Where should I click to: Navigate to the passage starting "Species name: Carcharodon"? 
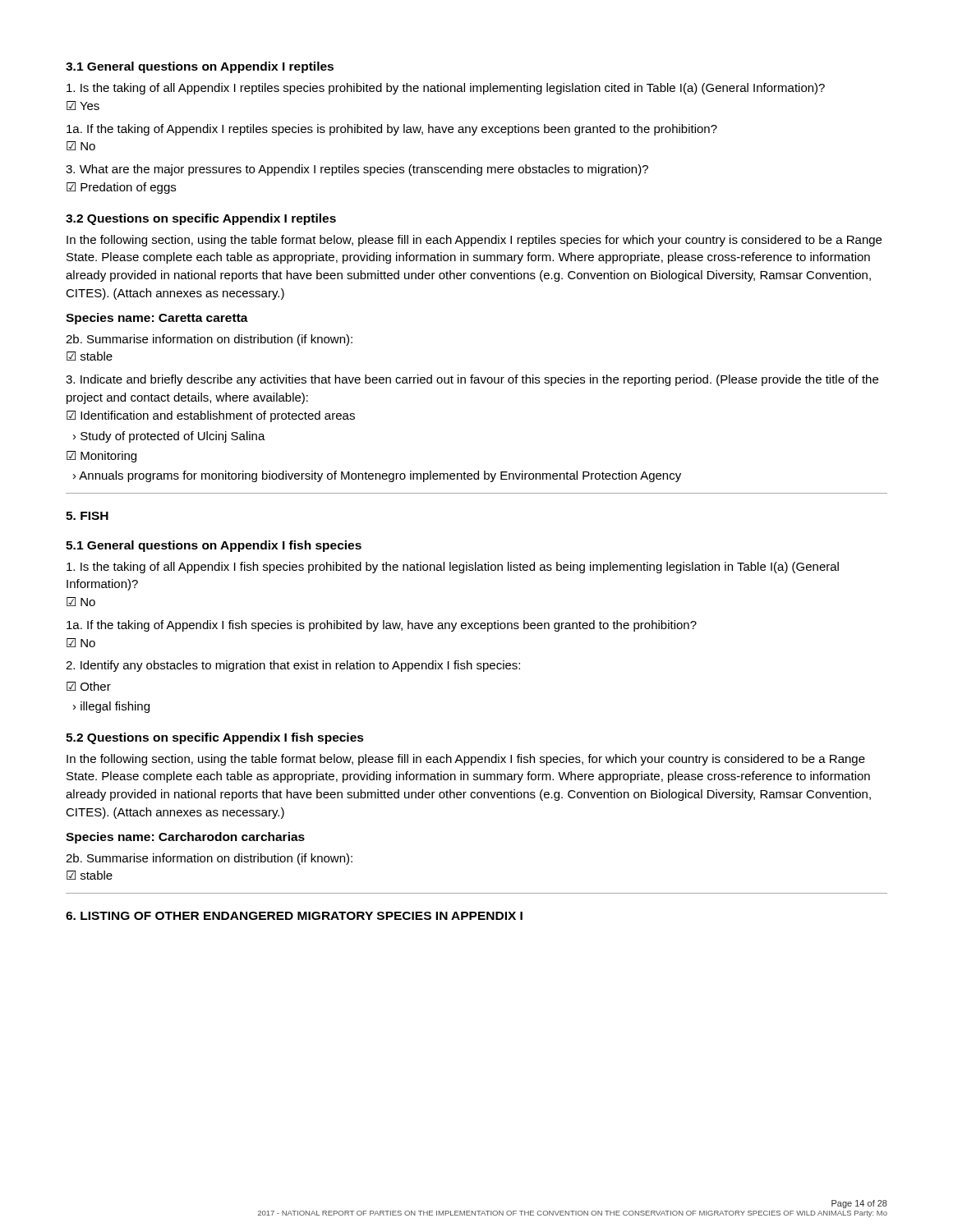coord(185,836)
